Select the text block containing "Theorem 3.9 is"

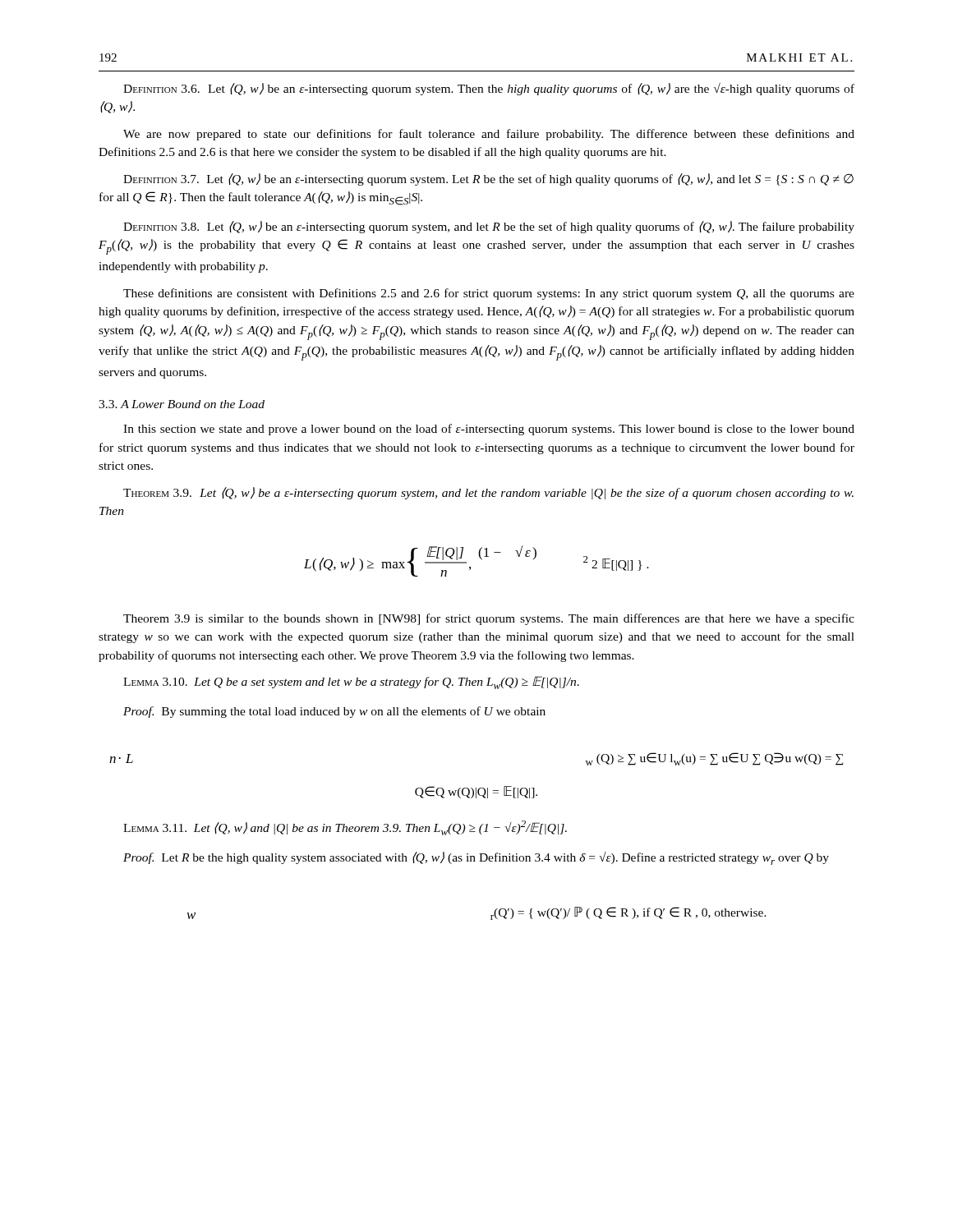(476, 636)
